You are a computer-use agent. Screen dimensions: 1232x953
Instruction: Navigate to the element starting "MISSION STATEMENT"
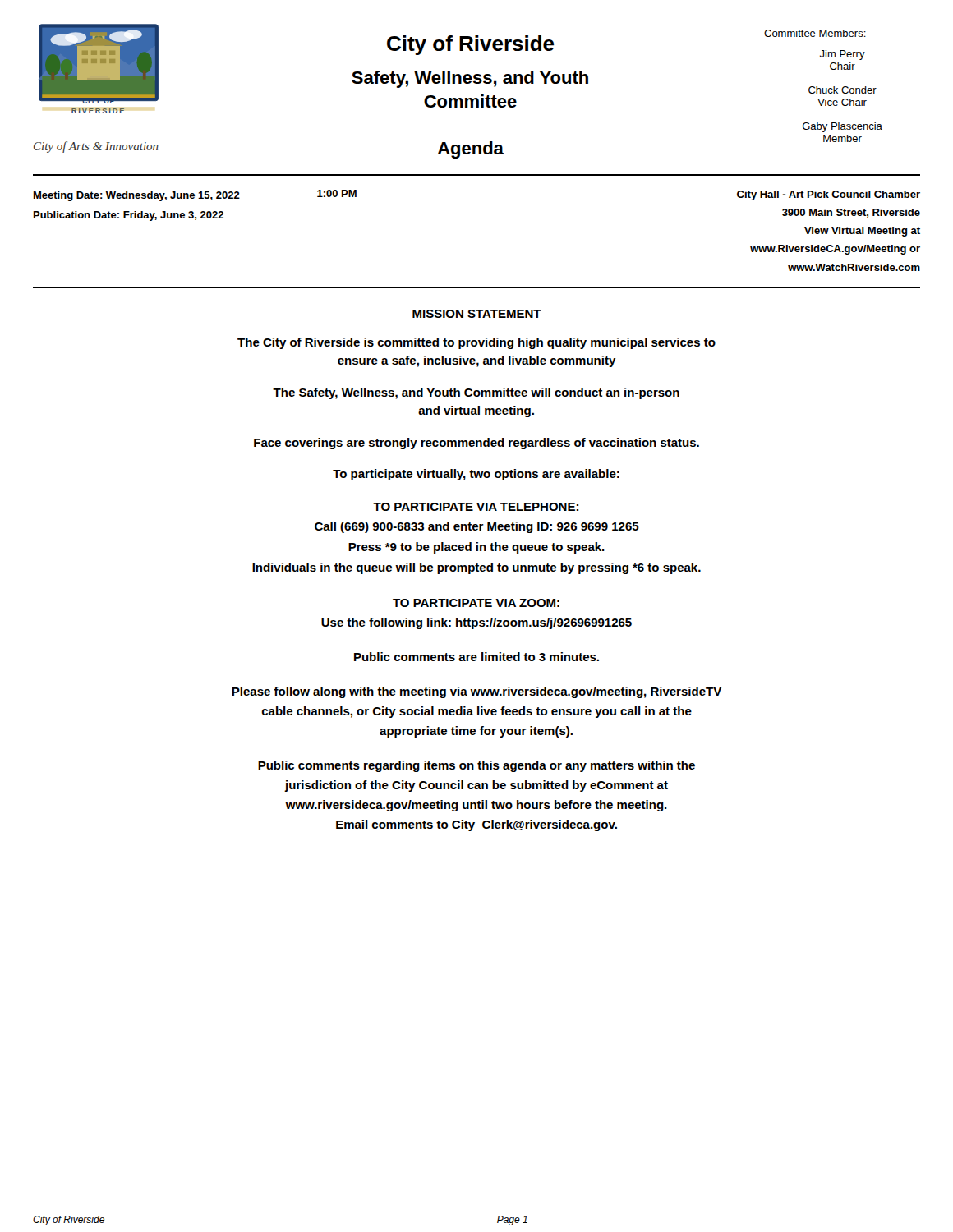[x=476, y=313]
